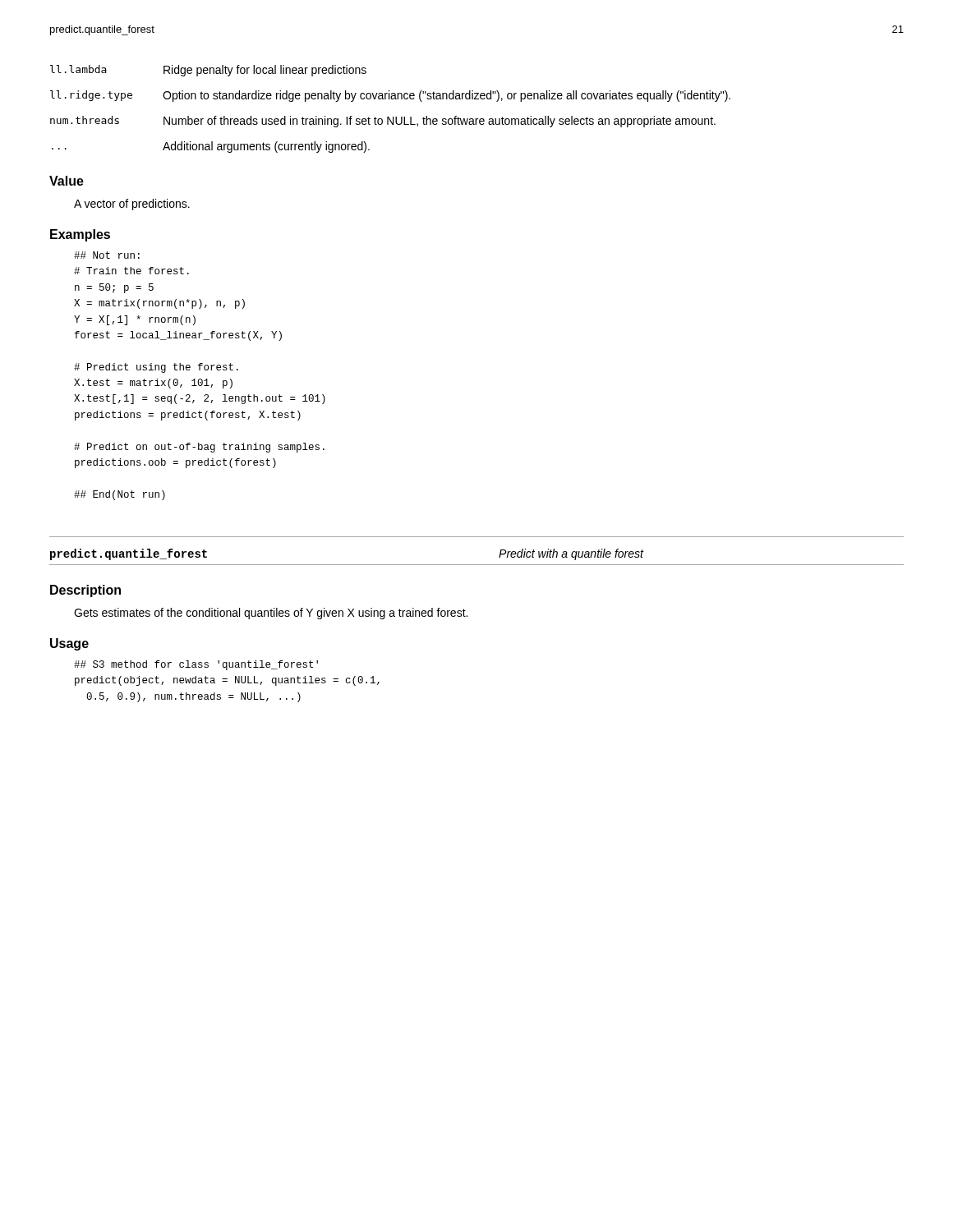Click the passage that begins "S3 method for class 'quantile_forest' predict(object, newdata ="
This screenshot has height=1232, width=953.
228,681
